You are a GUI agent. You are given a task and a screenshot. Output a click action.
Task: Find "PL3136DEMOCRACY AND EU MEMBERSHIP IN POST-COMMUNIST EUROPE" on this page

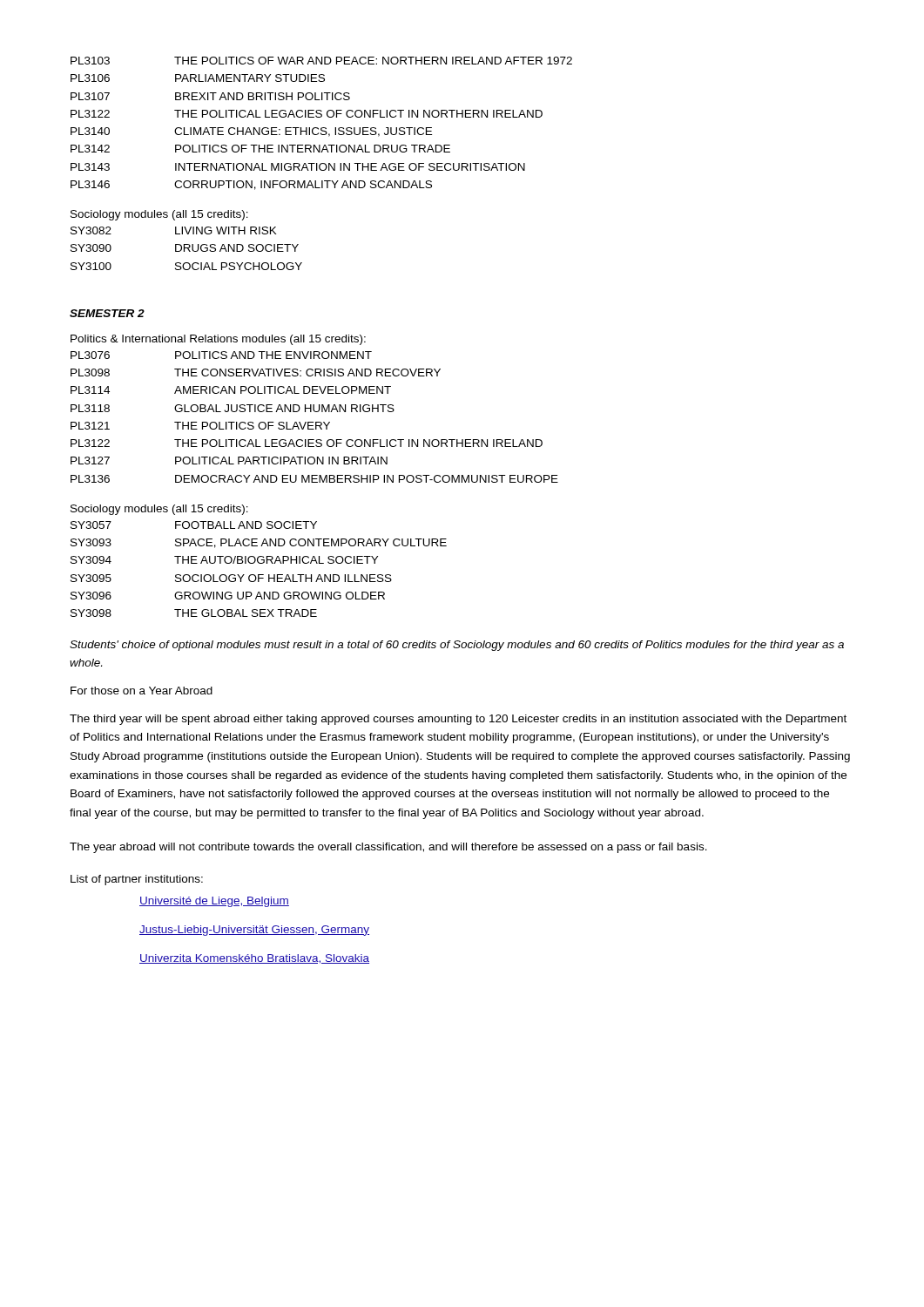tap(314, 479)
